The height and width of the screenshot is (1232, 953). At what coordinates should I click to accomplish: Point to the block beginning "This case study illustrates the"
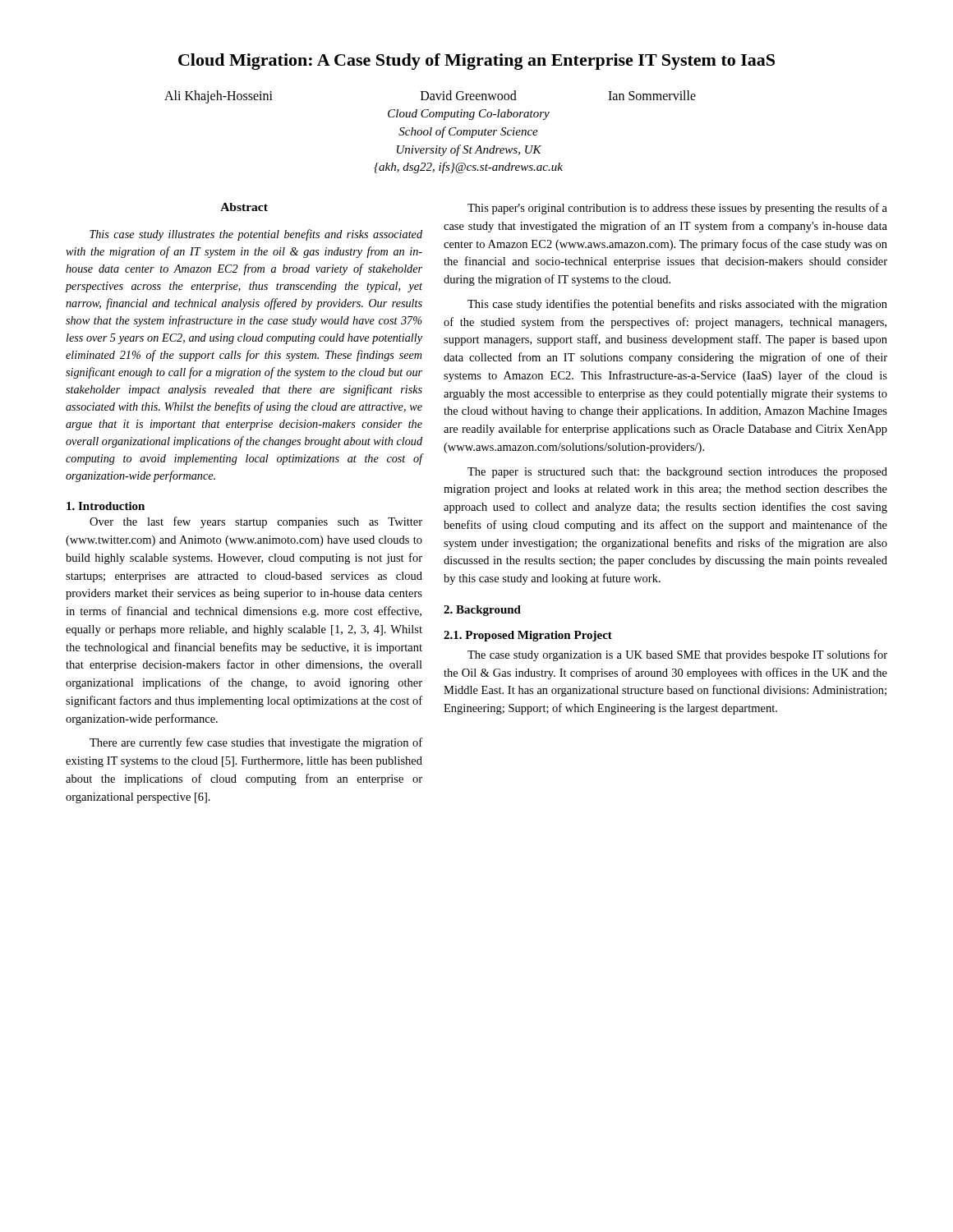pyautogui.click(x=244, y=355)
